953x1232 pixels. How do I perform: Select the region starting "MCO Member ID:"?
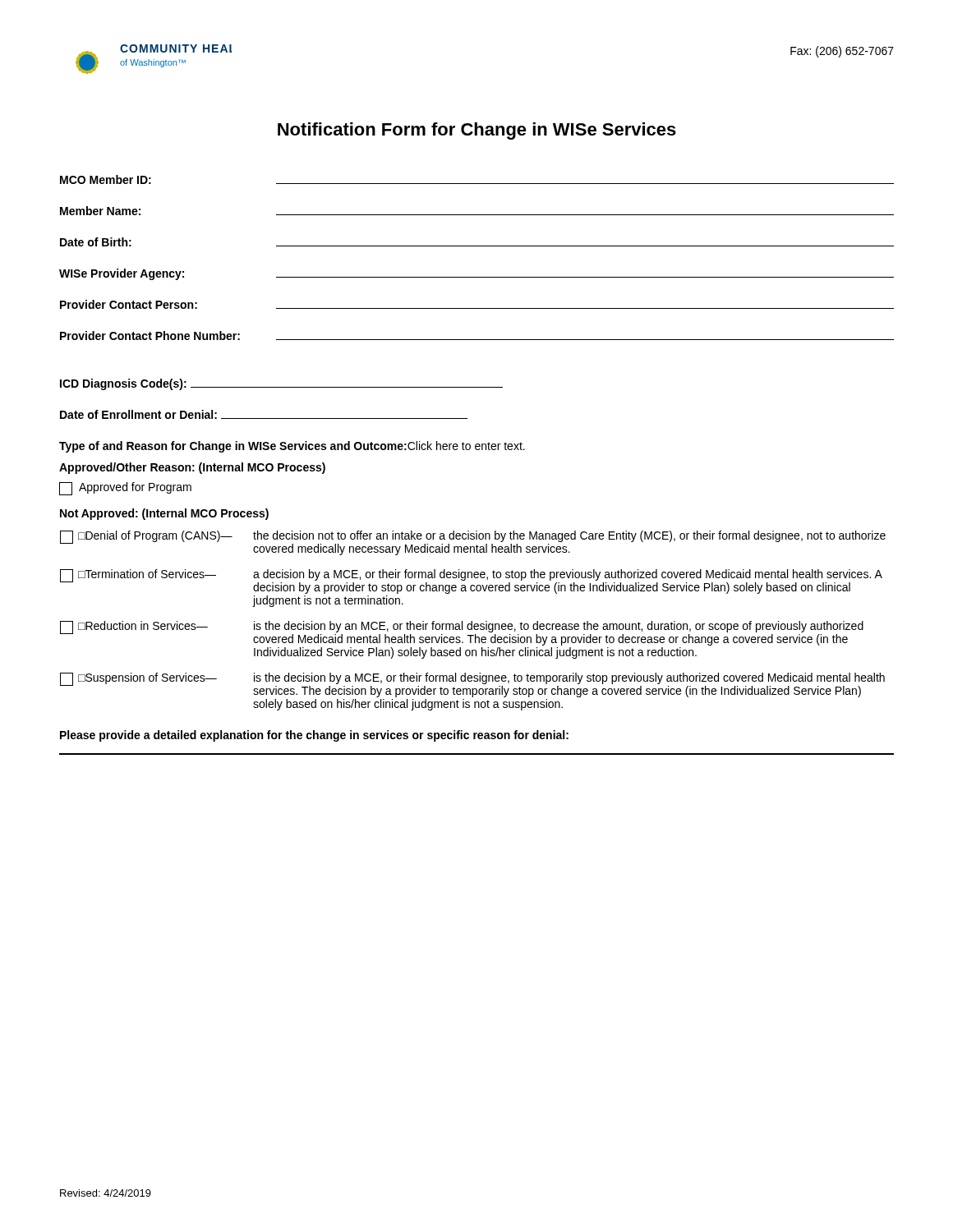point(476,178)
